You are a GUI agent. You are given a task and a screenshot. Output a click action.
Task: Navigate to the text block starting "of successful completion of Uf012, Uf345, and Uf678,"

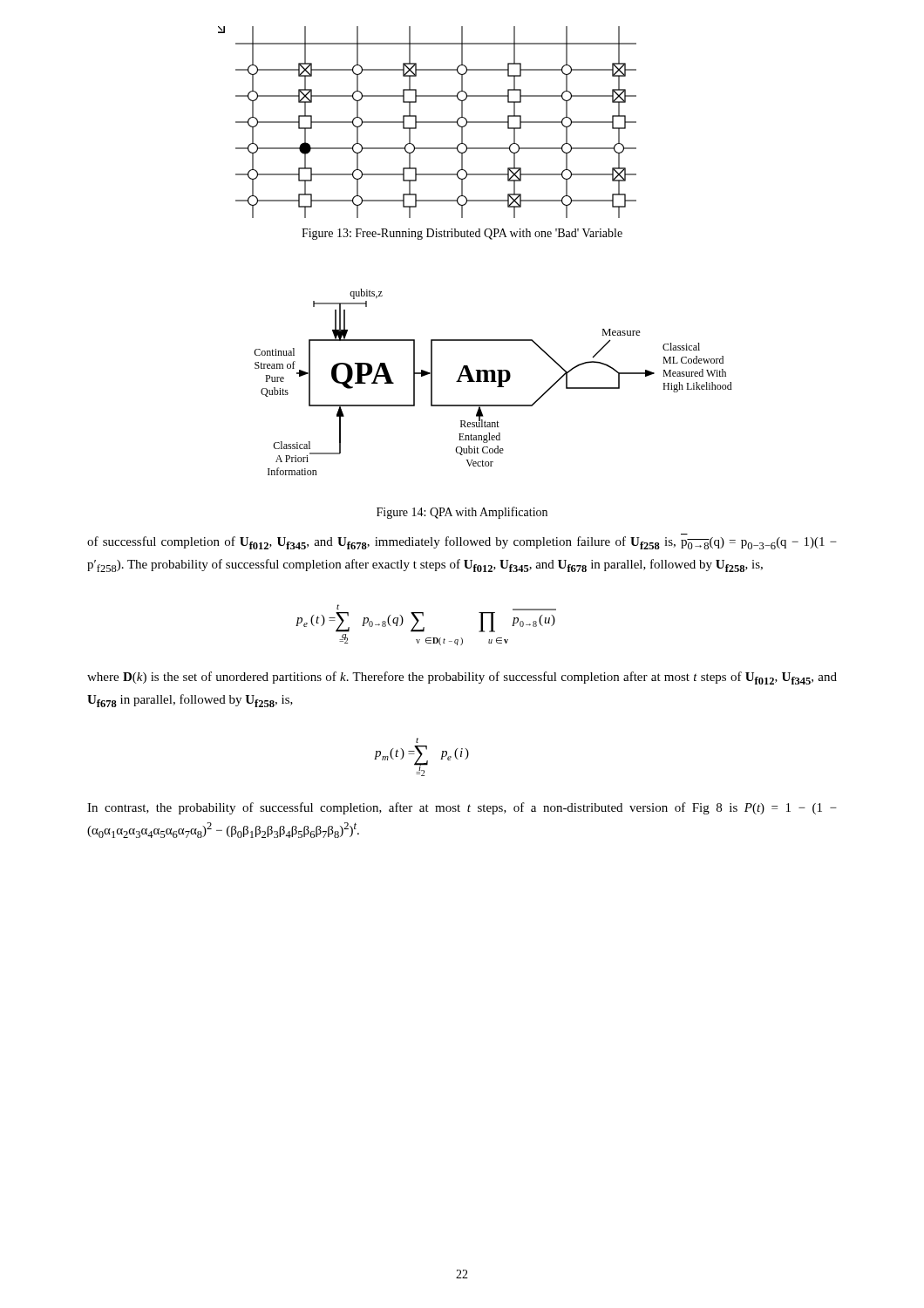click(462, 555)
